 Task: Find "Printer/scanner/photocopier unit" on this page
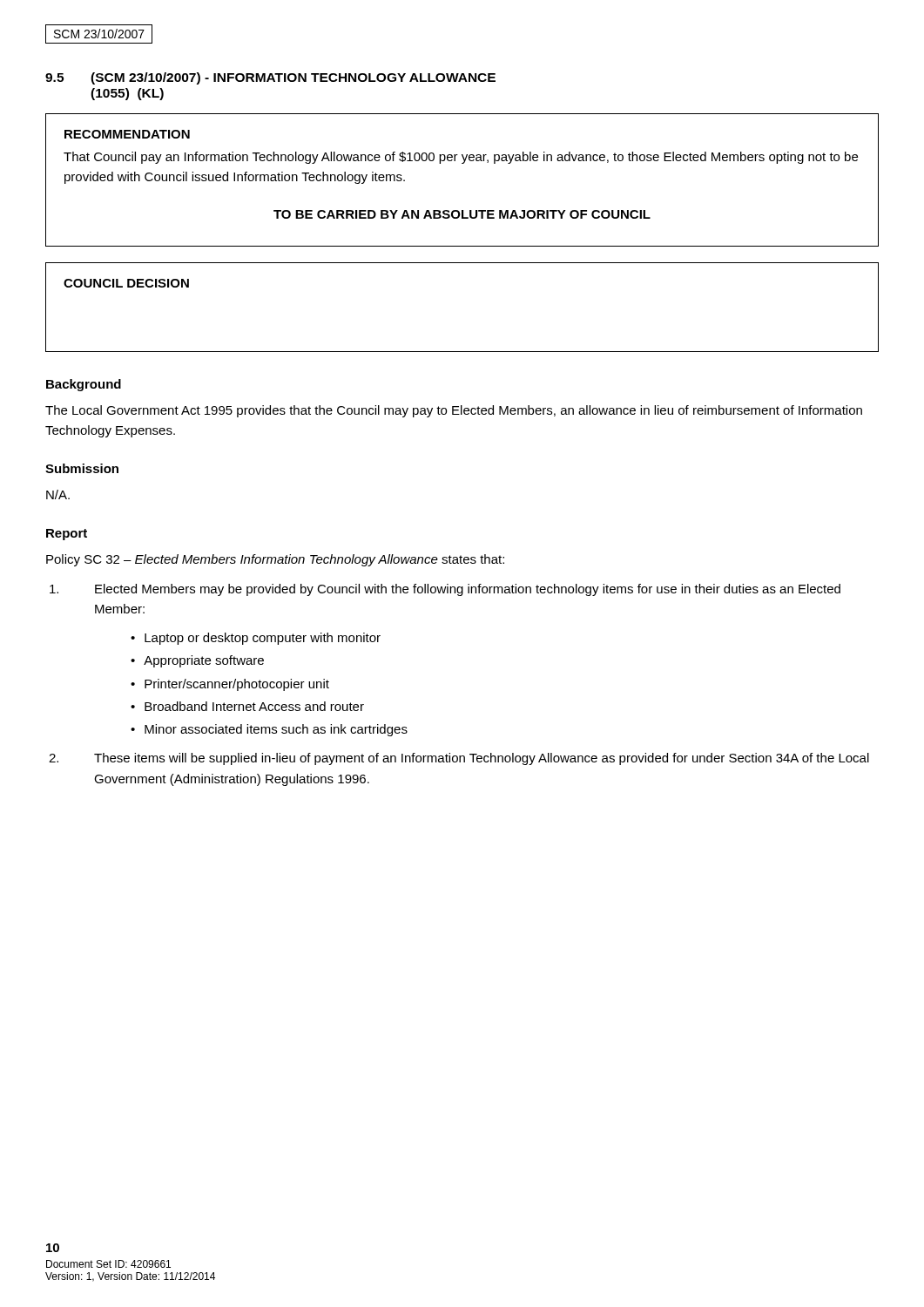point(237,683)
